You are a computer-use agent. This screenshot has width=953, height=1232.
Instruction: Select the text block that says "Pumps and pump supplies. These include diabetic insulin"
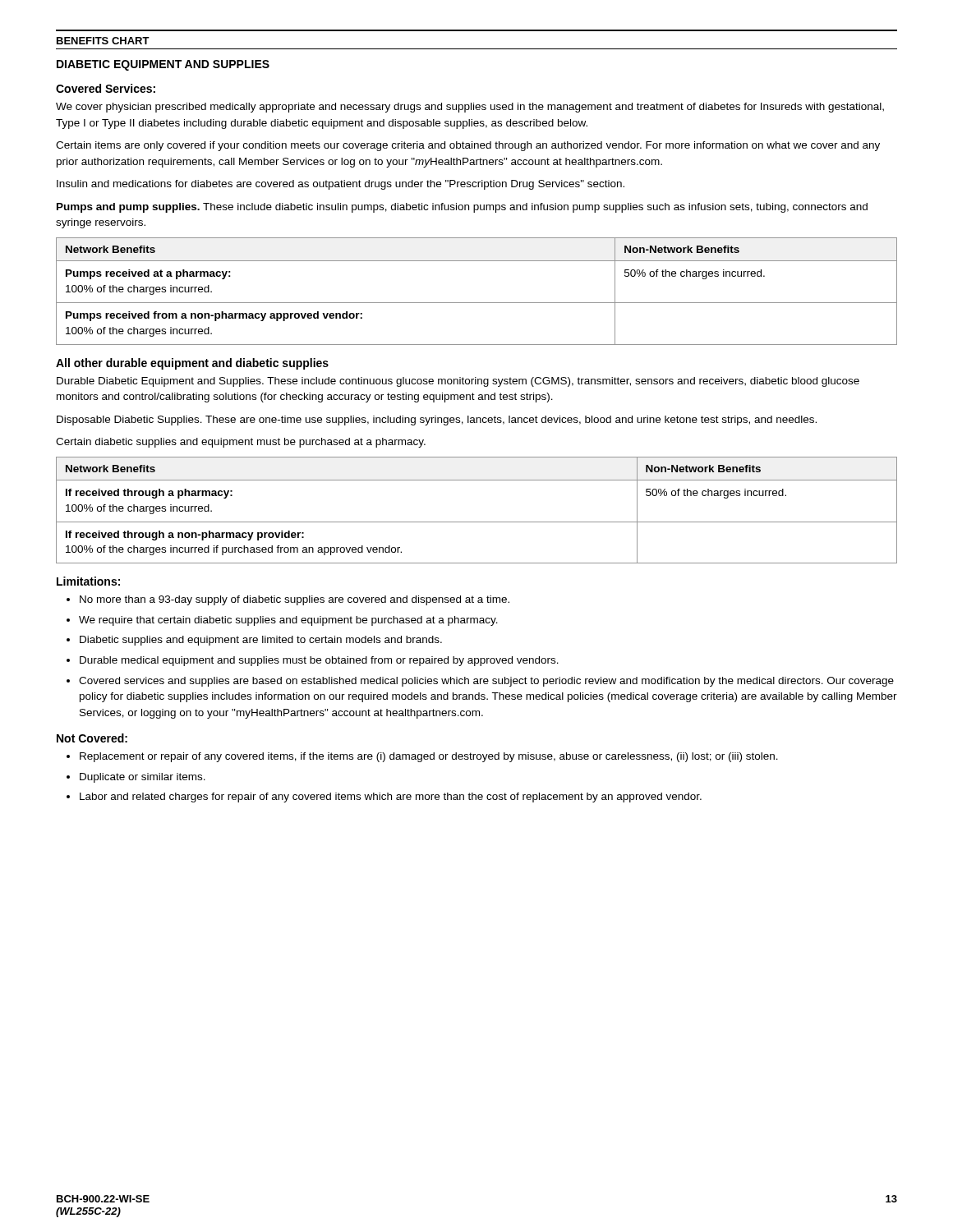[x=476, y=215]
